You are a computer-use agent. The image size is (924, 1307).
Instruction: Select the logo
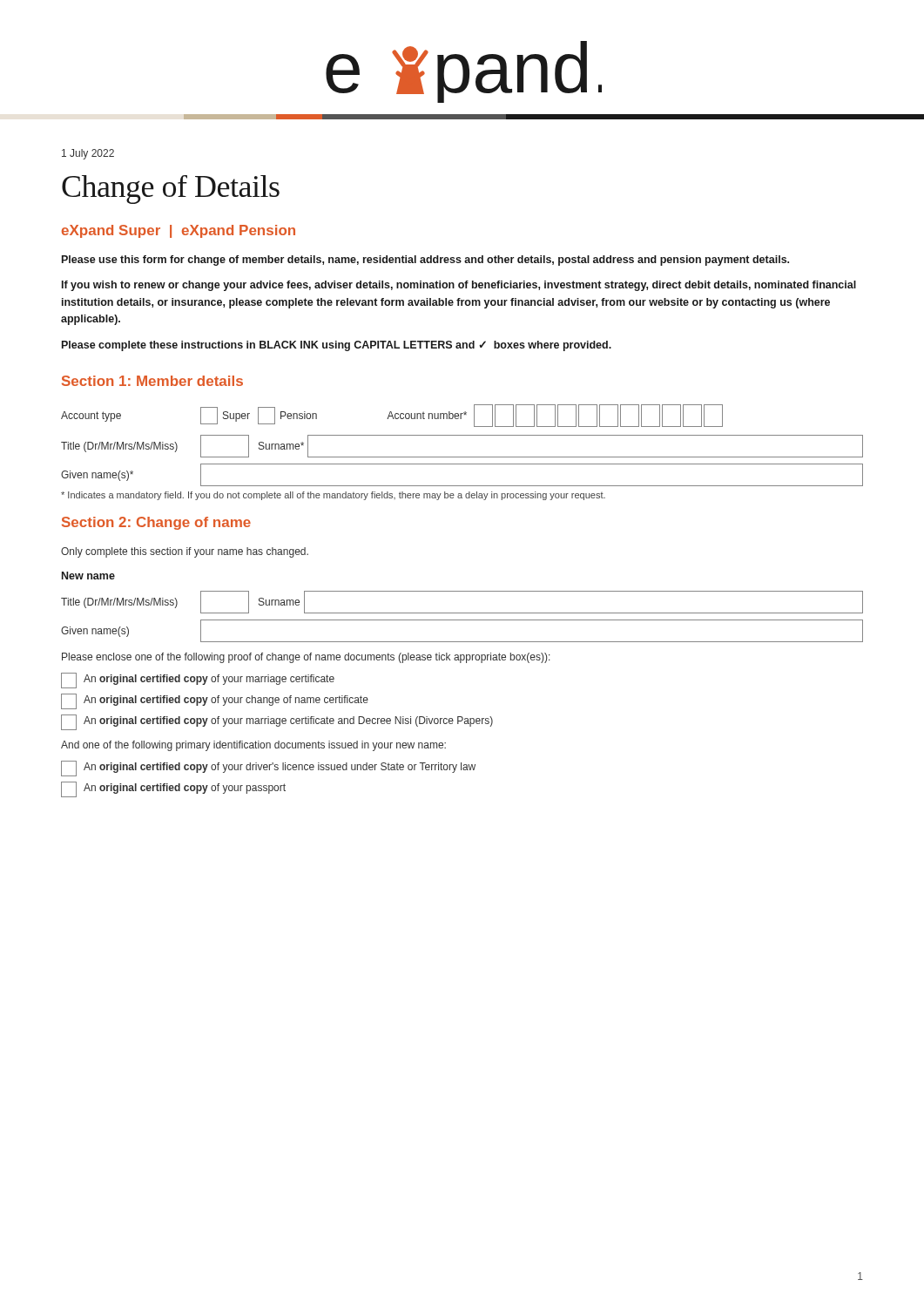[x=462, y=57]
